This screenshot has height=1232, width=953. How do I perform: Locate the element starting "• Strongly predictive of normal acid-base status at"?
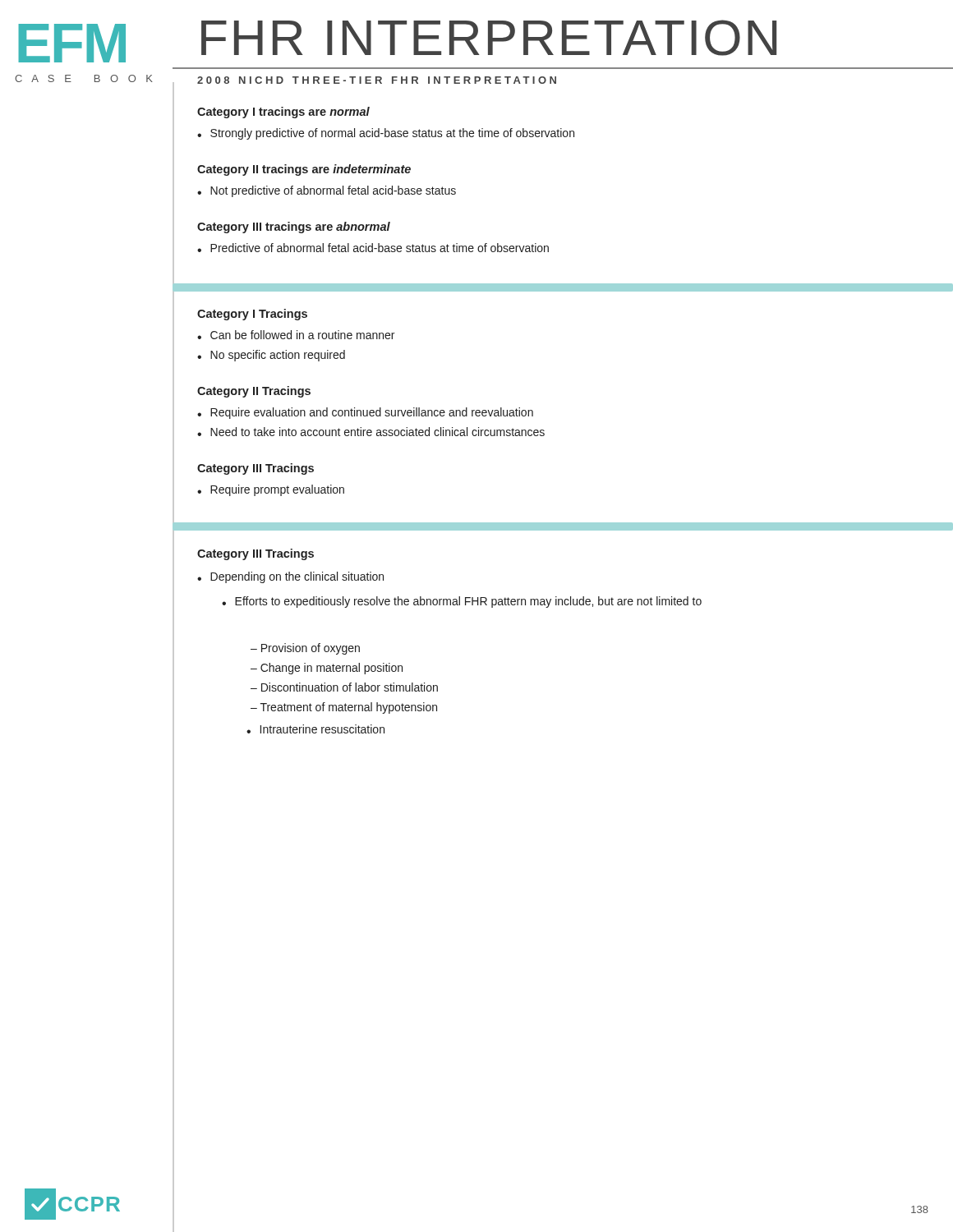(x=559, y=135)
